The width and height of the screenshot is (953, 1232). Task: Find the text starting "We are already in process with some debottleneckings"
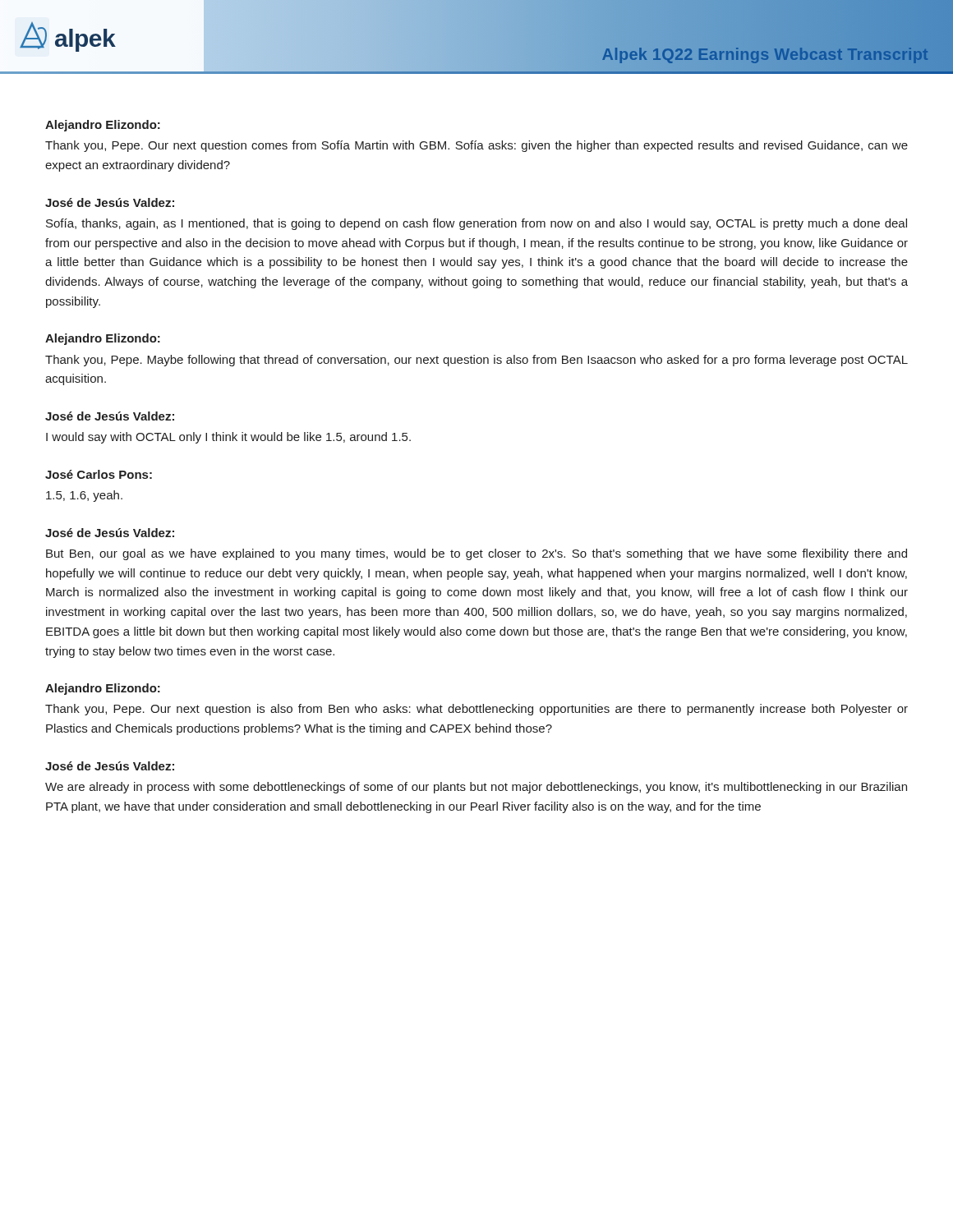(x=476, y=796)
